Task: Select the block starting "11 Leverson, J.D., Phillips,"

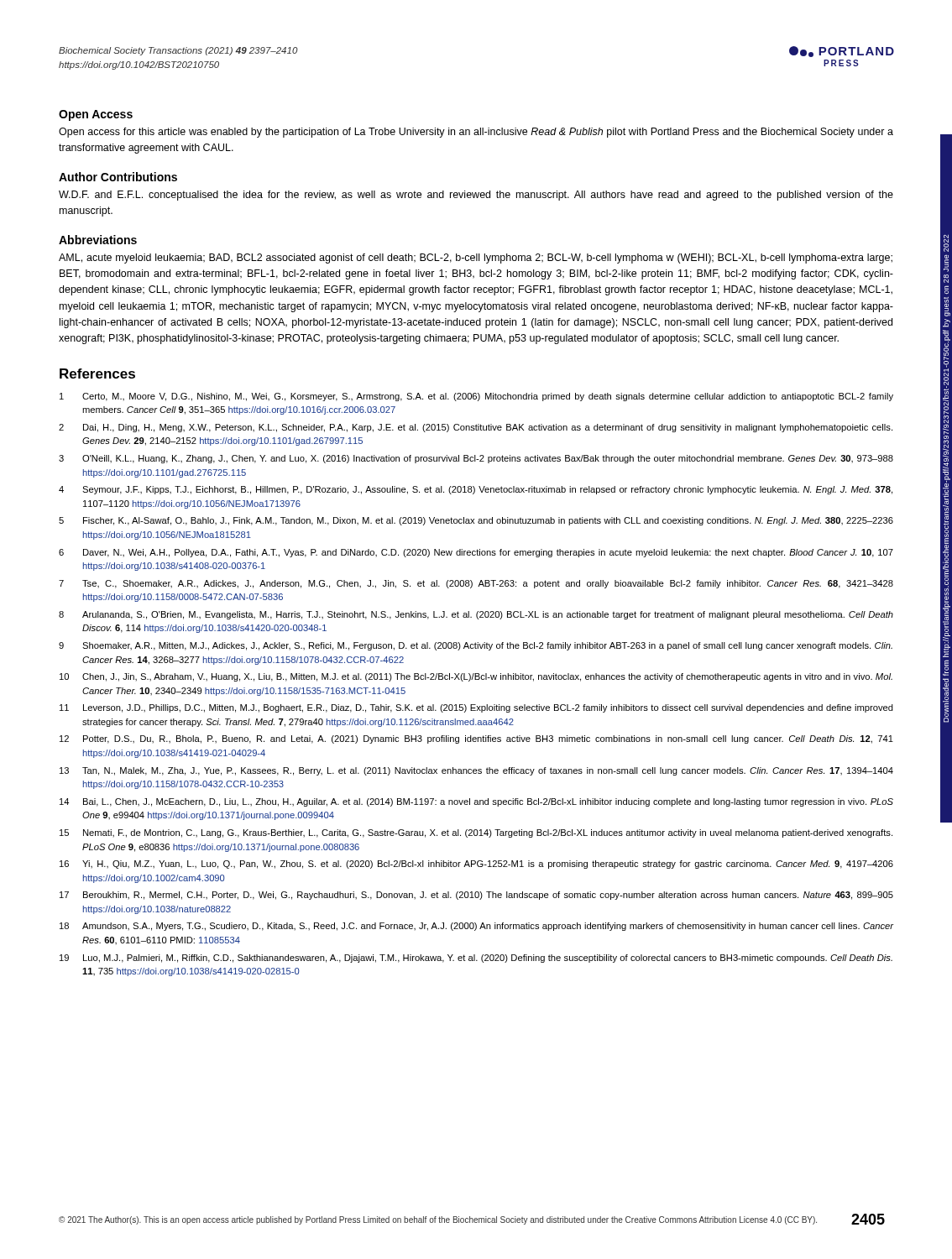Action: [x=476, y=715]
